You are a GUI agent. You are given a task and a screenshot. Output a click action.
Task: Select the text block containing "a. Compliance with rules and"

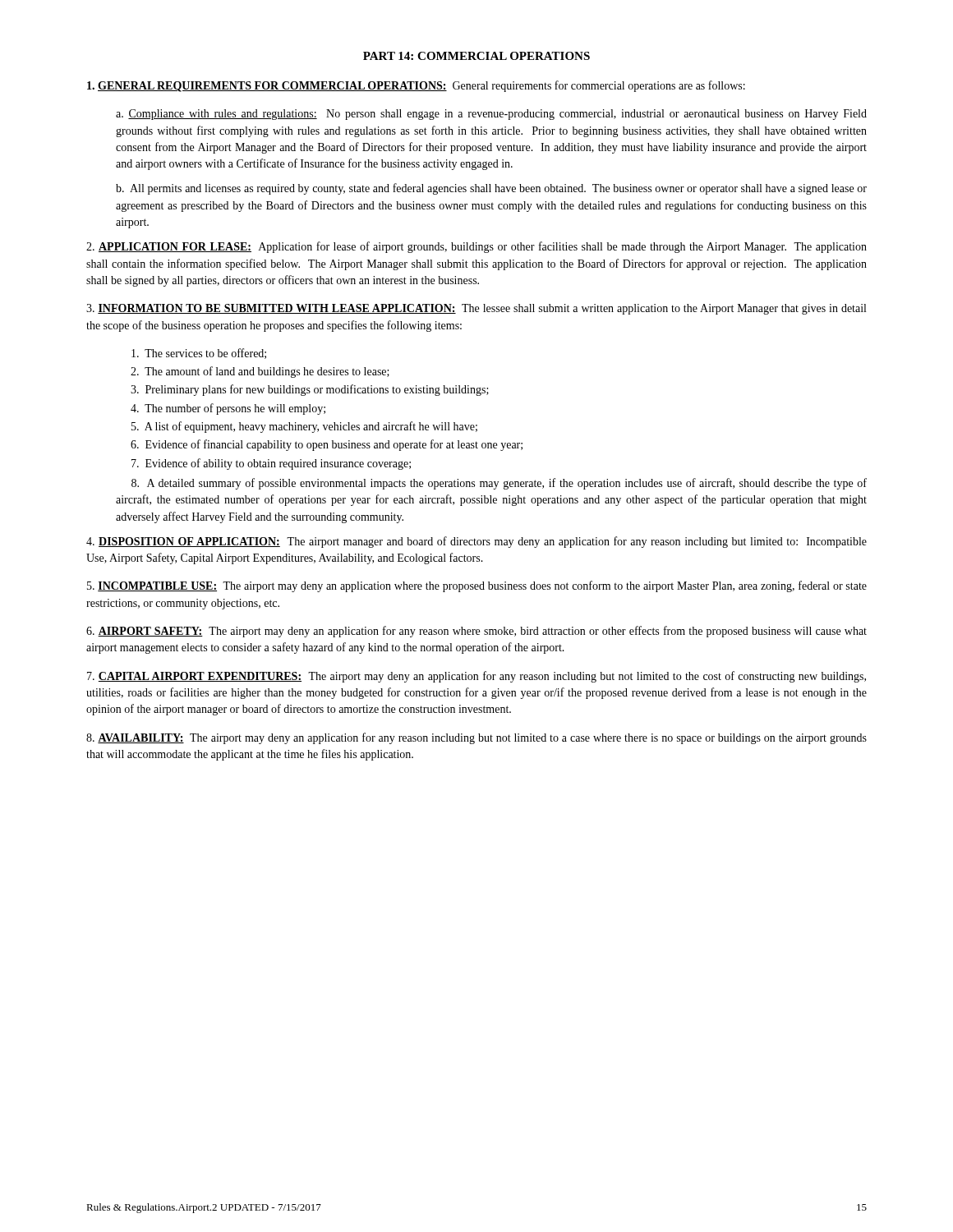click(491, 139)
